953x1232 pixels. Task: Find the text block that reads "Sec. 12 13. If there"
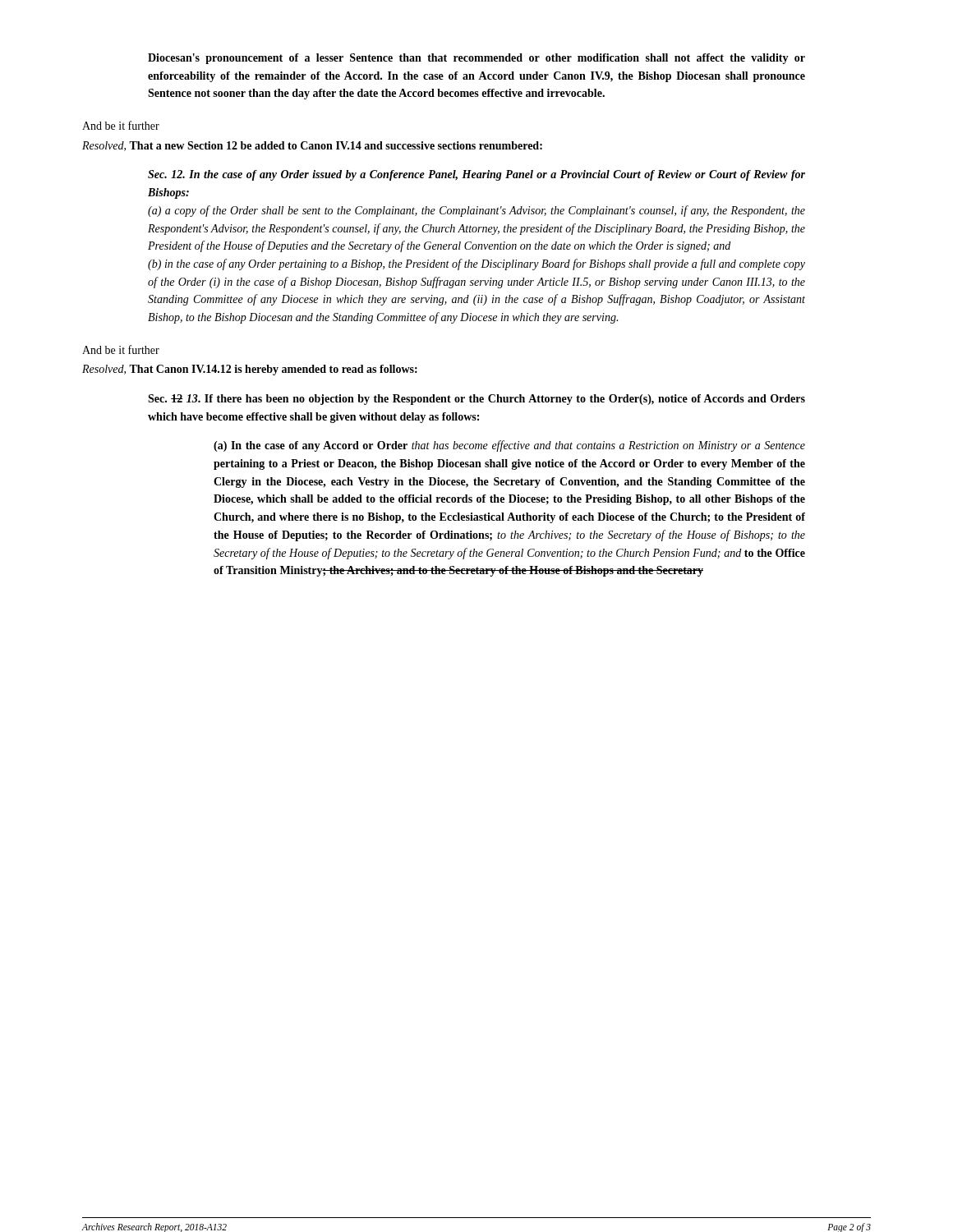pos(476,408)
